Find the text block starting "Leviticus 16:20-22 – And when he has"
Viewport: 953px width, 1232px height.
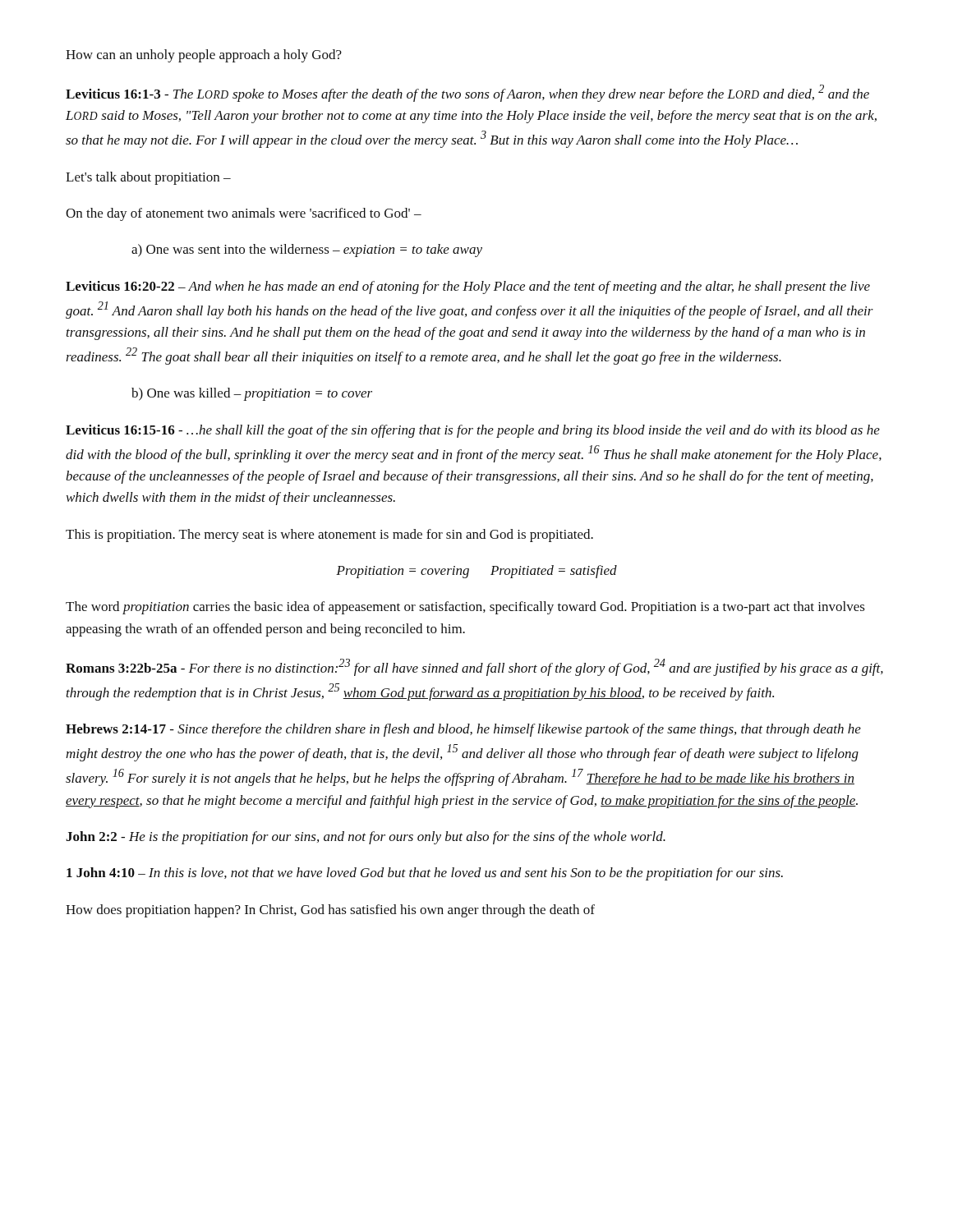pyautogui.click(x=469, y=321)
